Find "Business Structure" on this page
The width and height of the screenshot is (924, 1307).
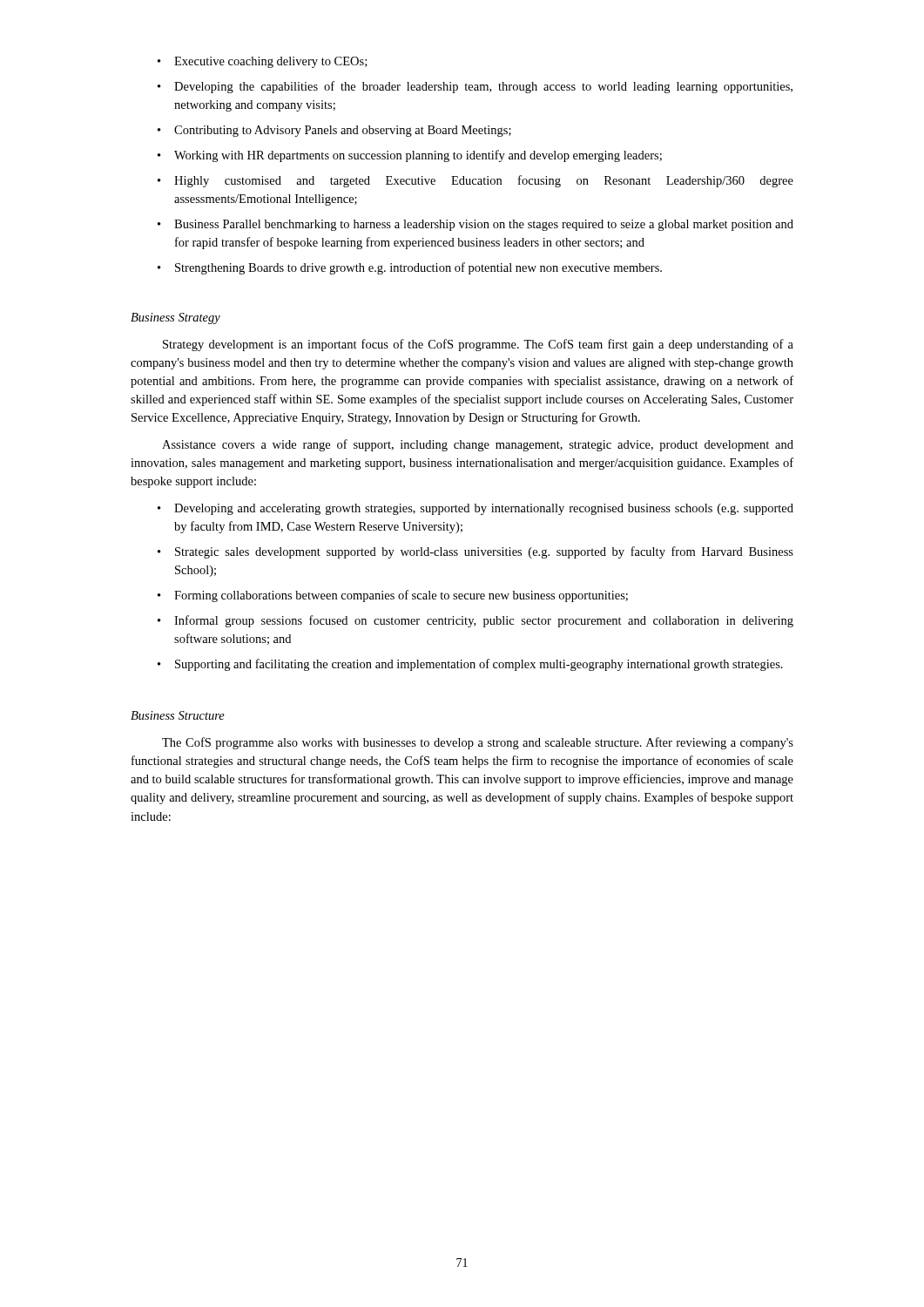click(x=178, y=716)
